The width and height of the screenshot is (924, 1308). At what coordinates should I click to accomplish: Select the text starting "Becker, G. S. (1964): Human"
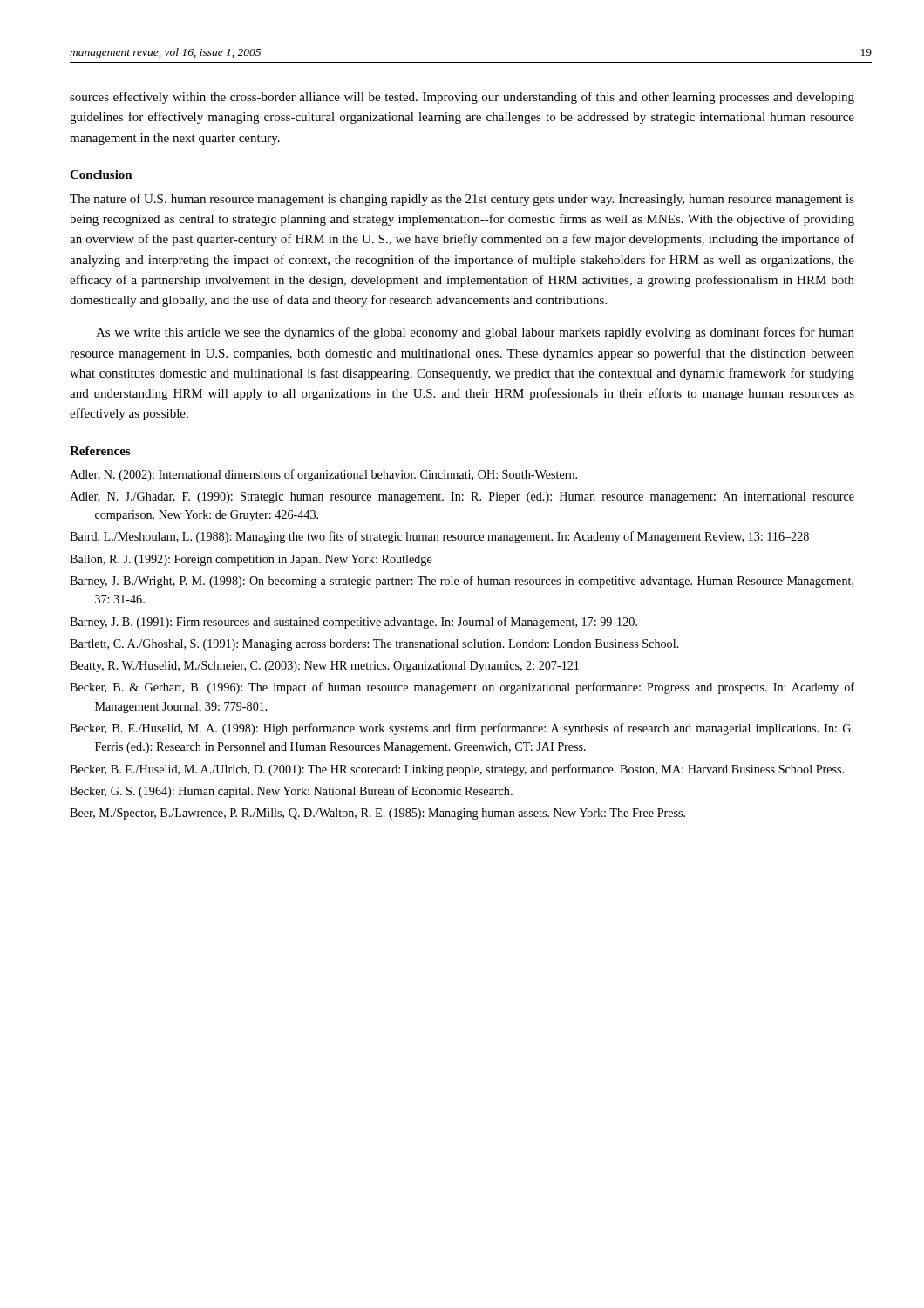click(291, 791)
